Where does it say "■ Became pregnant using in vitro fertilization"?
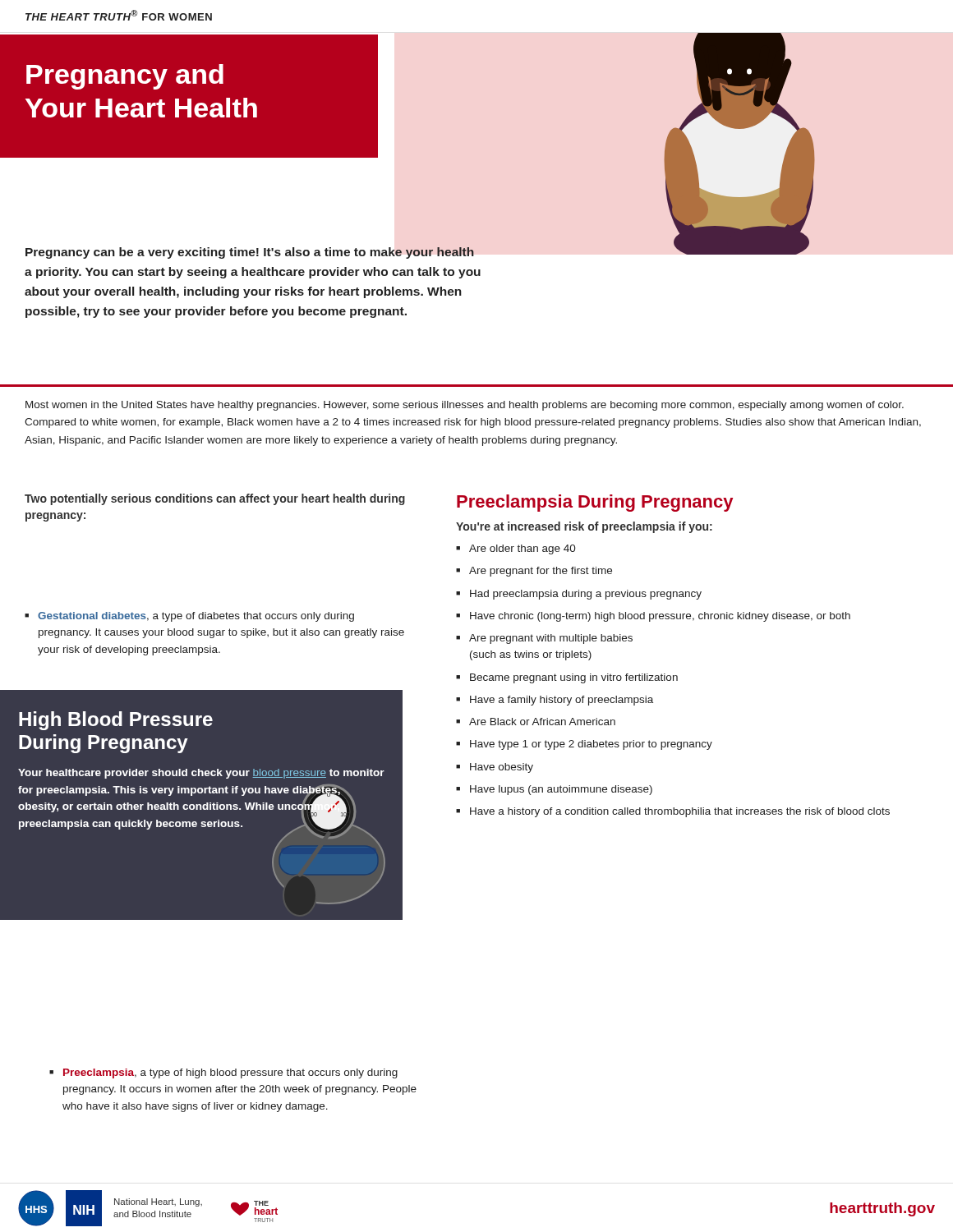Viewport: 953px width, 1232px height. (567, 677)
